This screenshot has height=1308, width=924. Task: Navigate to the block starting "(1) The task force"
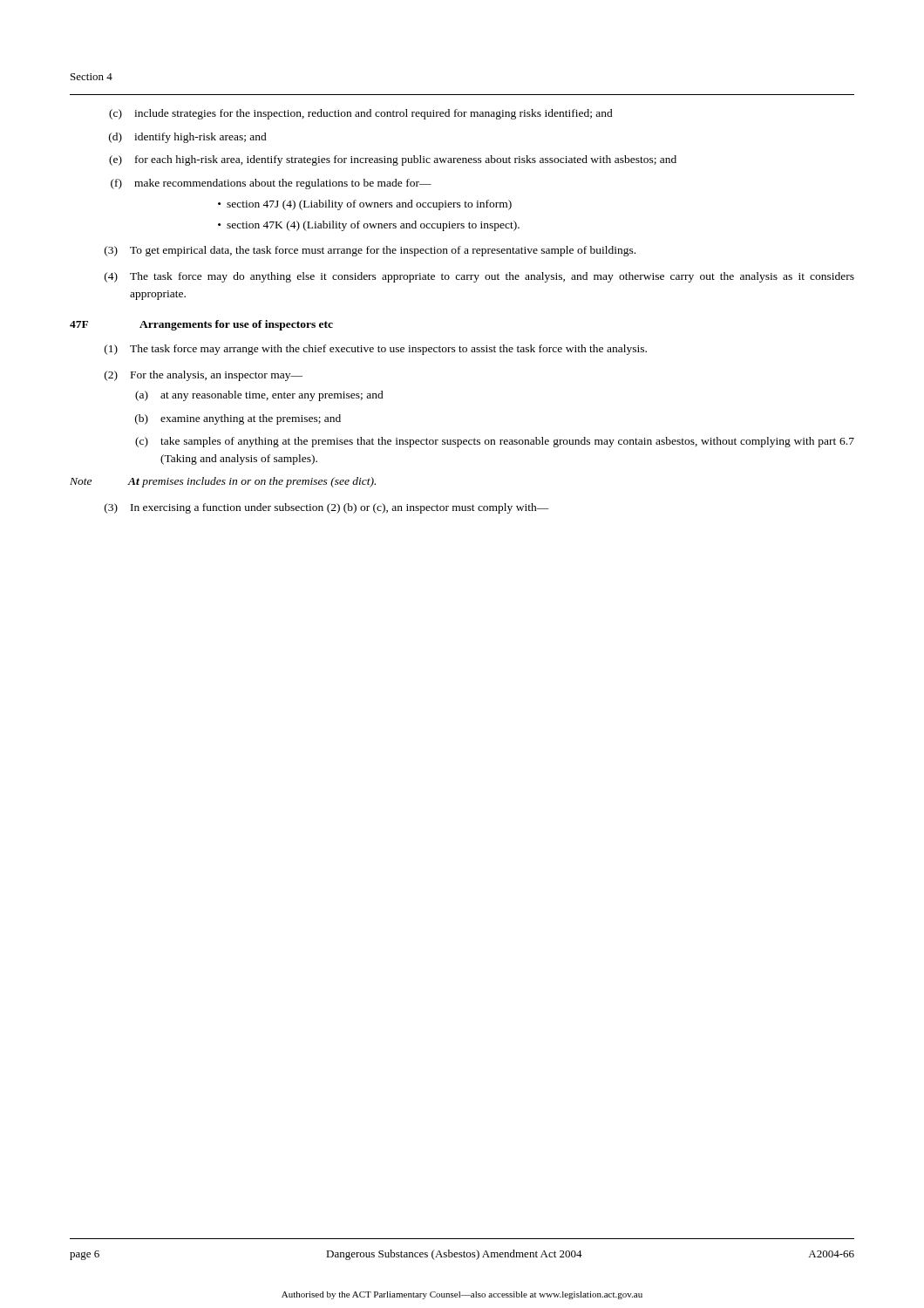pos(462,349)
